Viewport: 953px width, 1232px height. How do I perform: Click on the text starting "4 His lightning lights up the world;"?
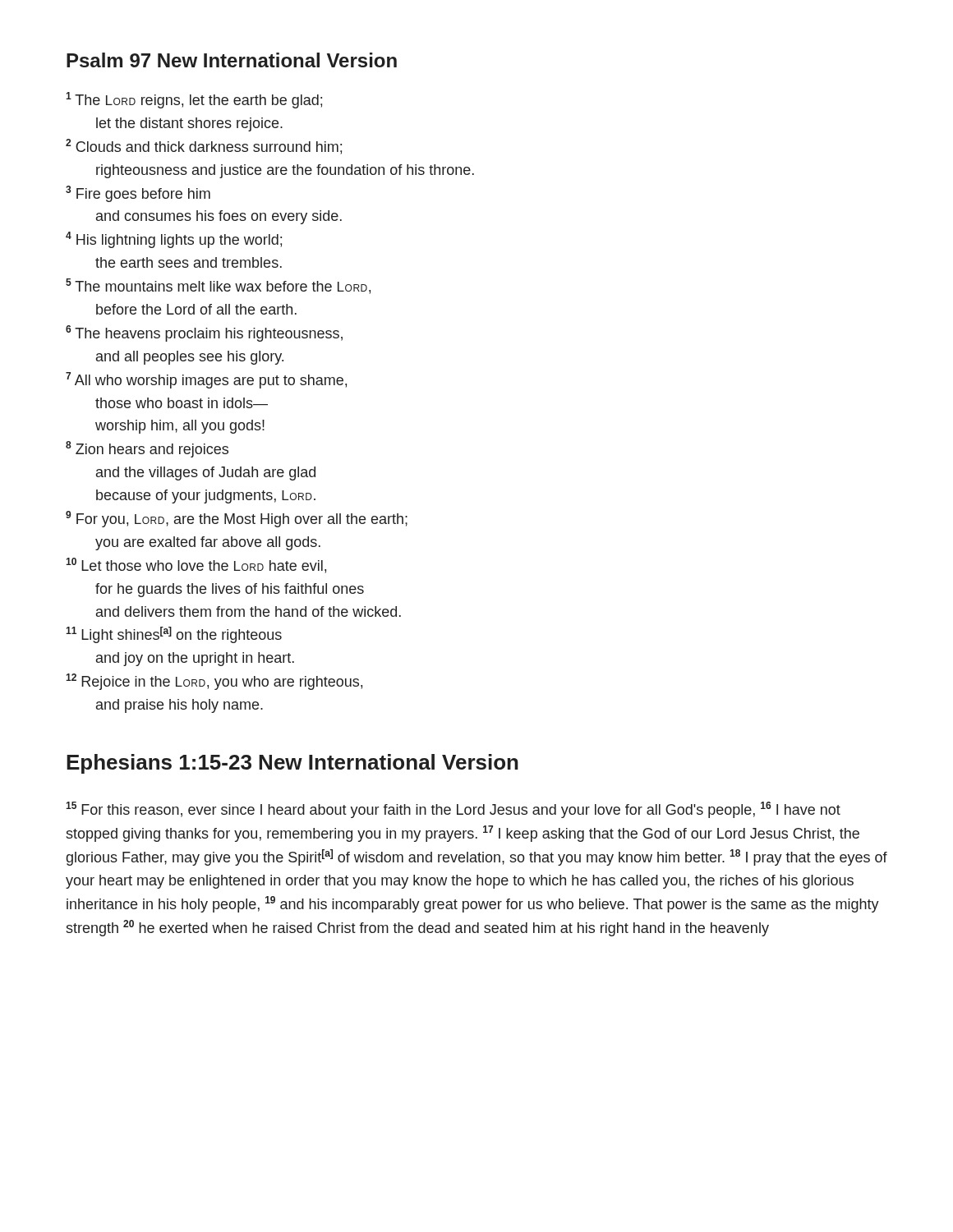pyautogui.click(x=174, y=240)
